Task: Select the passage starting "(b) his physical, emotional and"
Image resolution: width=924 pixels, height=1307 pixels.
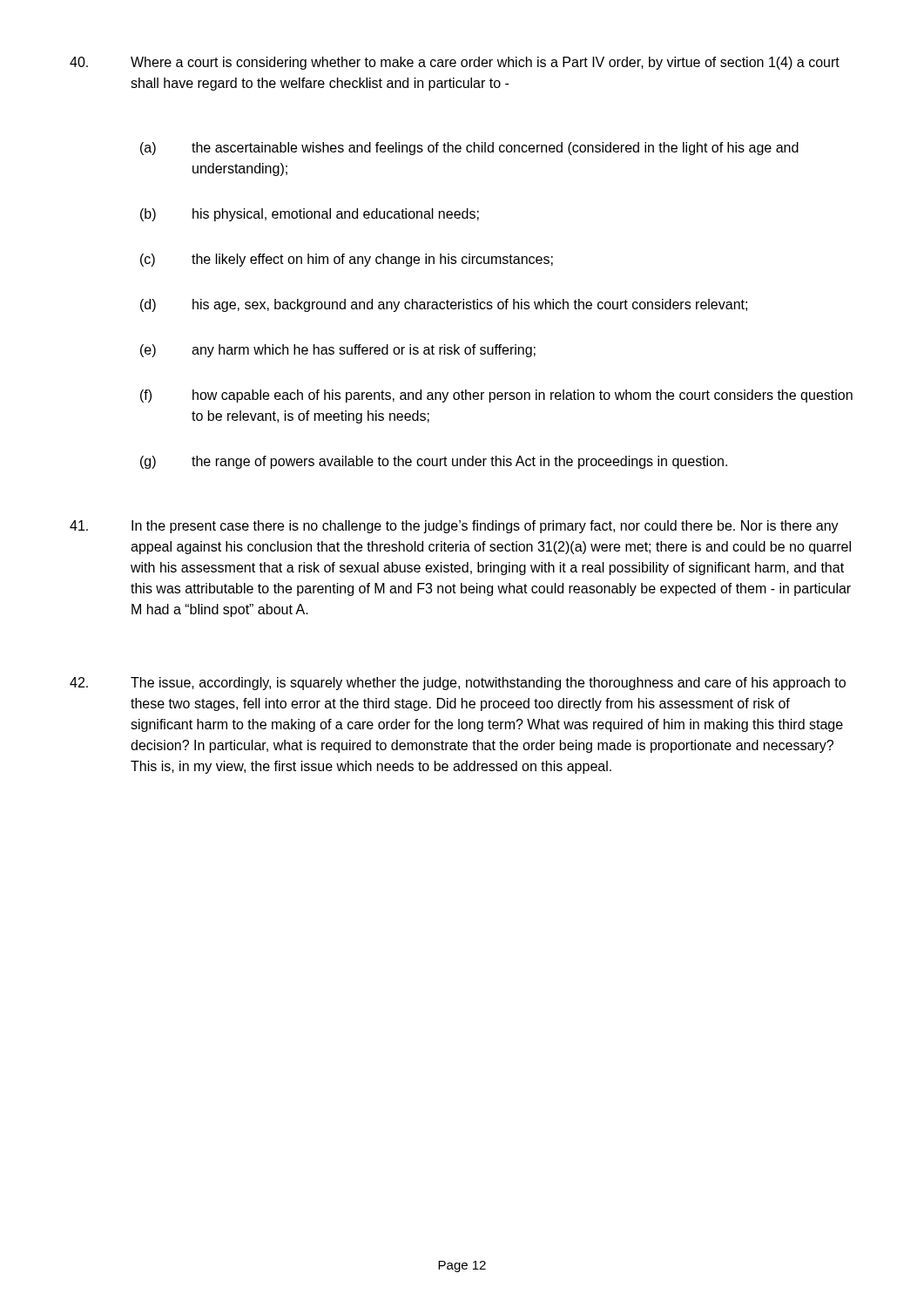Action: click(x=310, y=215)
